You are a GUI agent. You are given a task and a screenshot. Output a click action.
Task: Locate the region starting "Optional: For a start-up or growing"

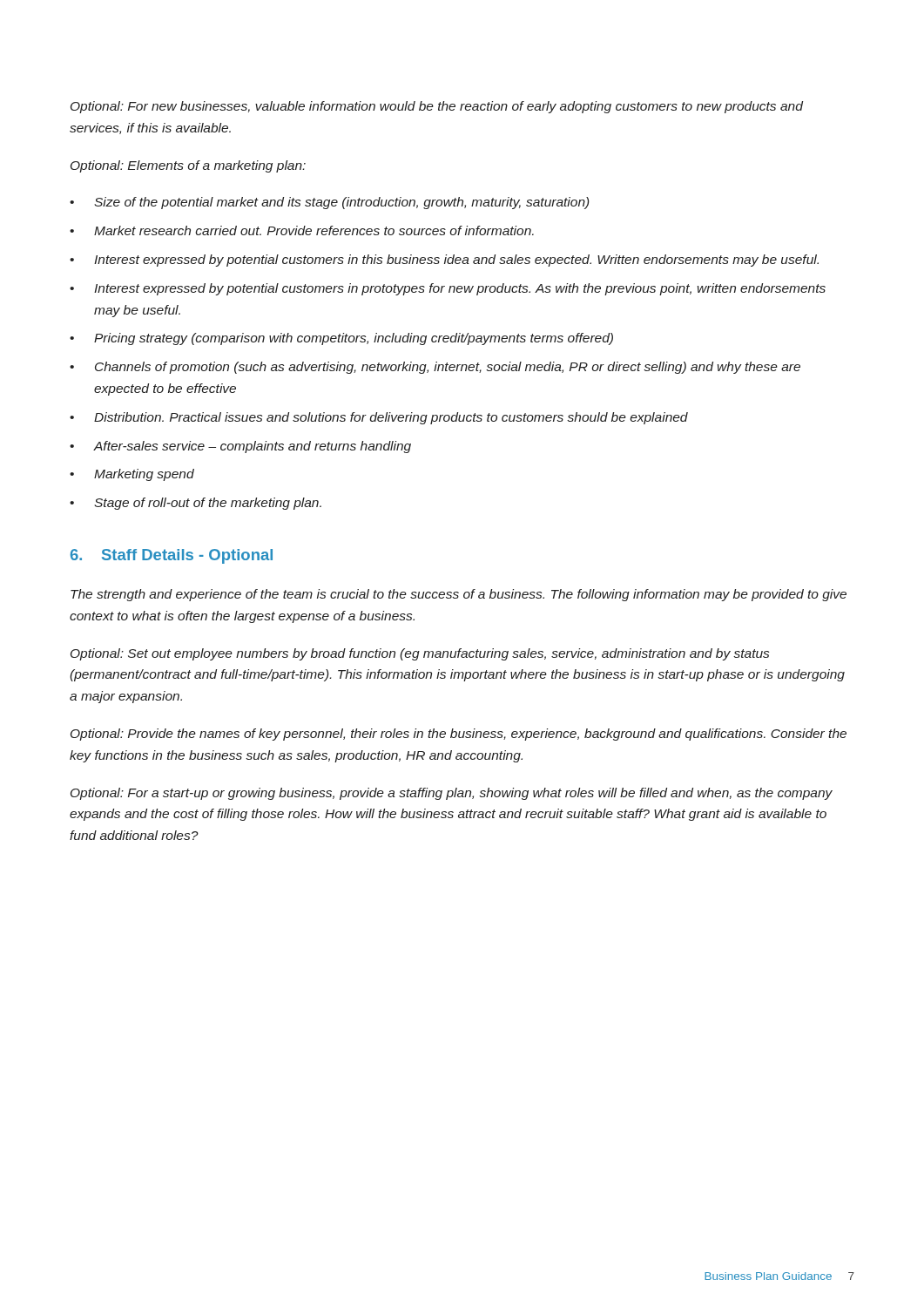(x=451, y=814)
